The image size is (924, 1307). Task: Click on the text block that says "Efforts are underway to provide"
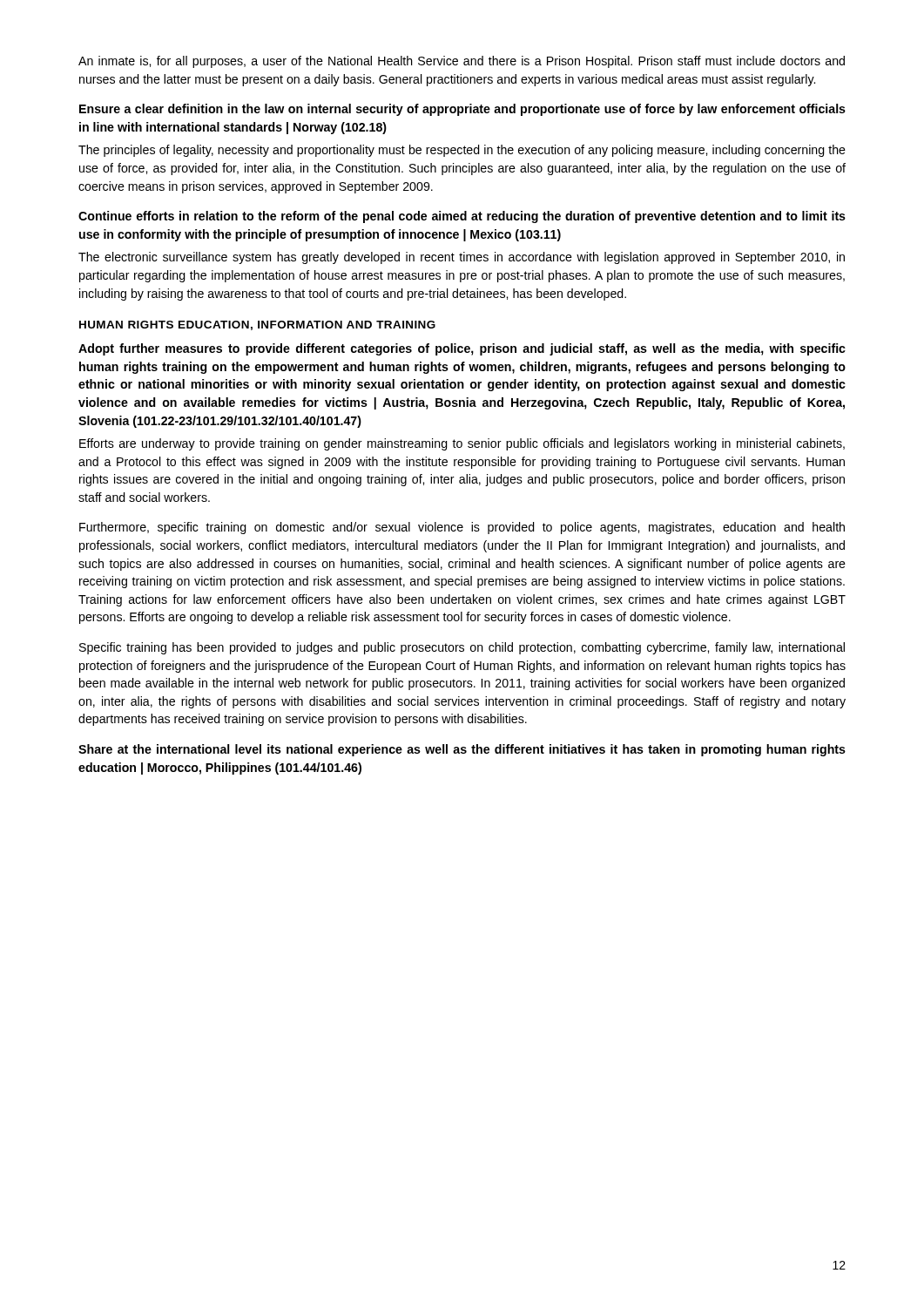(x=462, y=471)
